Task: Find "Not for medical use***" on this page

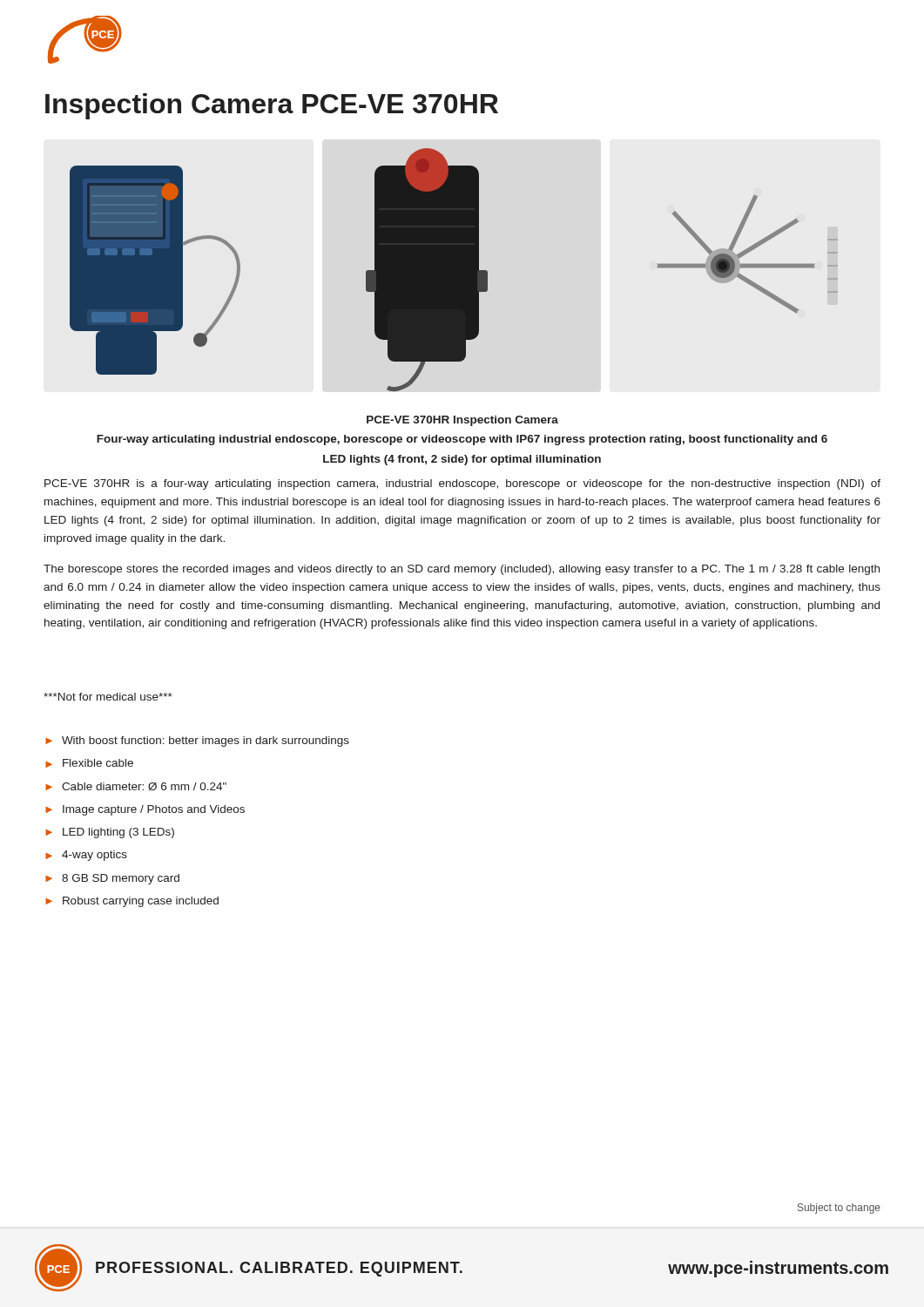Action: point(108,697)
